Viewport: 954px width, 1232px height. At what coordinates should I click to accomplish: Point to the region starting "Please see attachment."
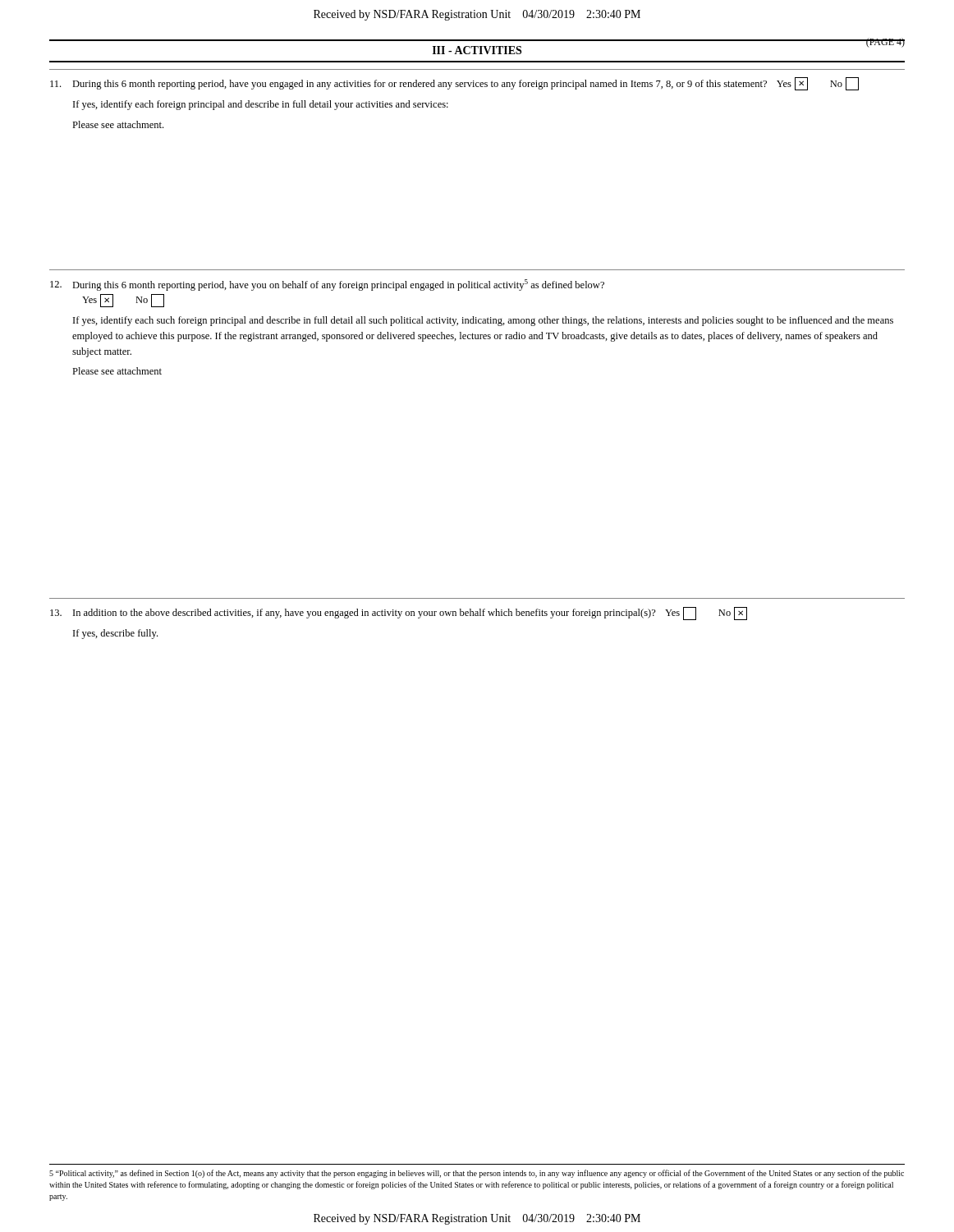(x=118, y=124)
